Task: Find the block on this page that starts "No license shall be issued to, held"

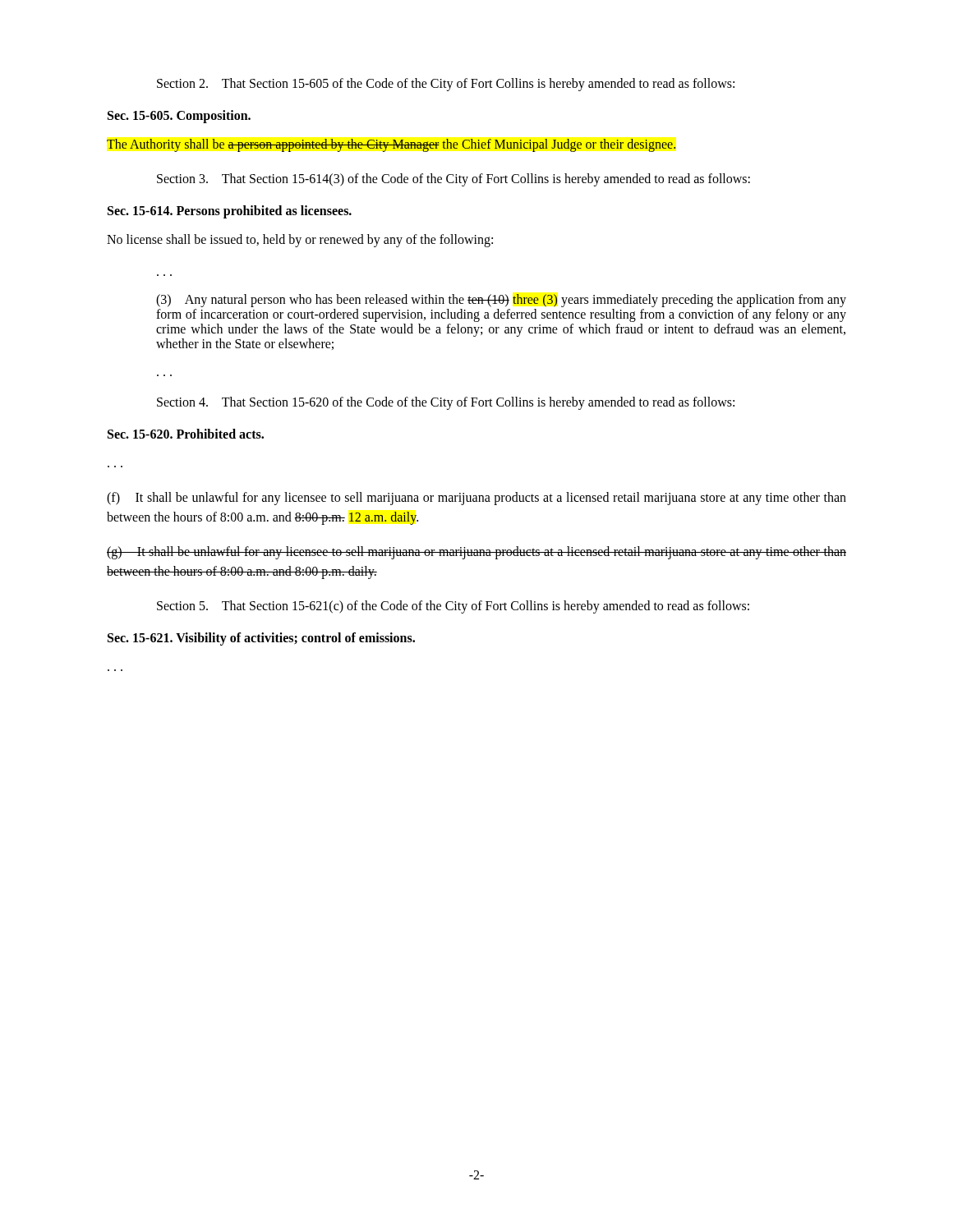Action: [300, 239]
